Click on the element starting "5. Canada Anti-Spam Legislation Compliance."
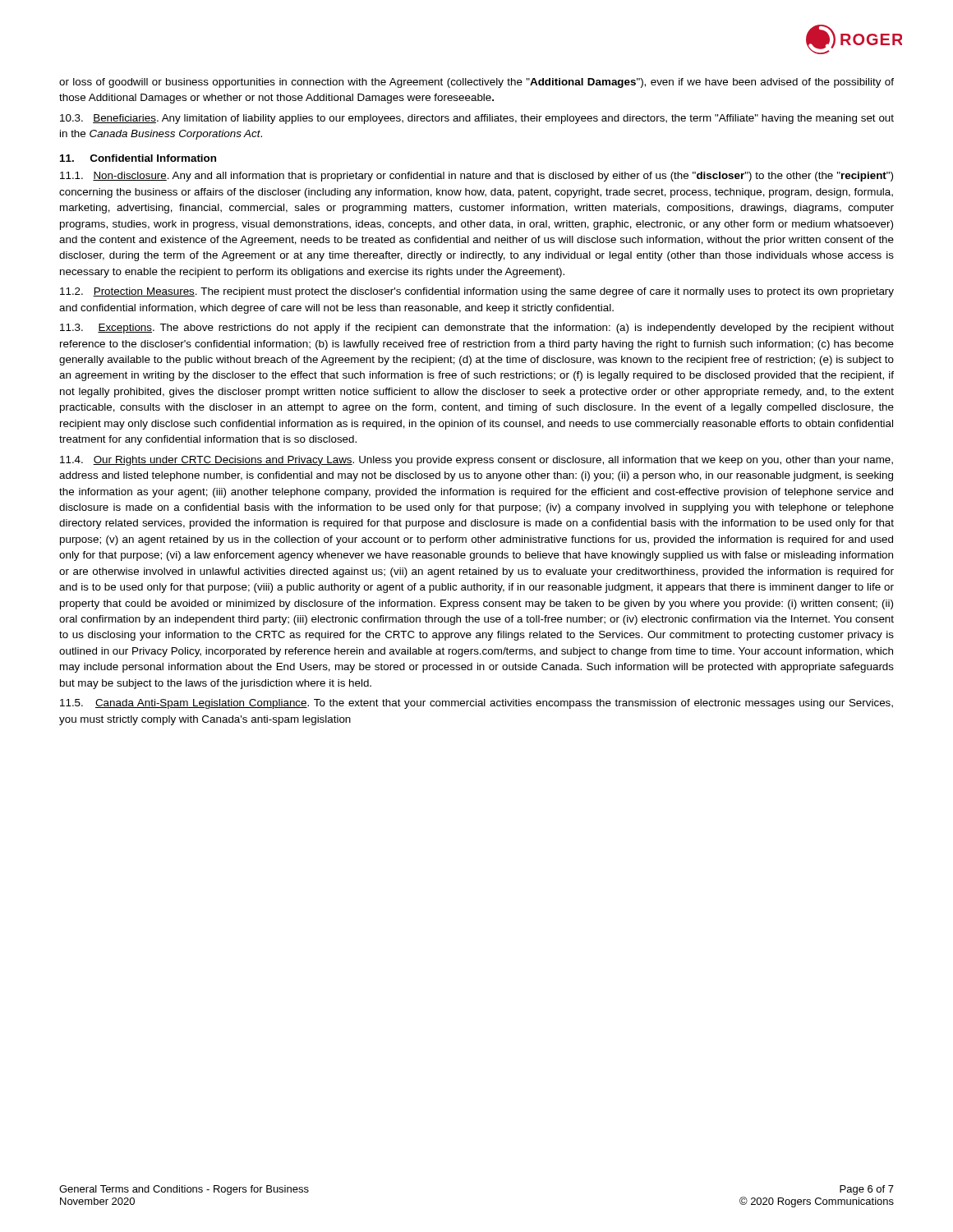 476,711
